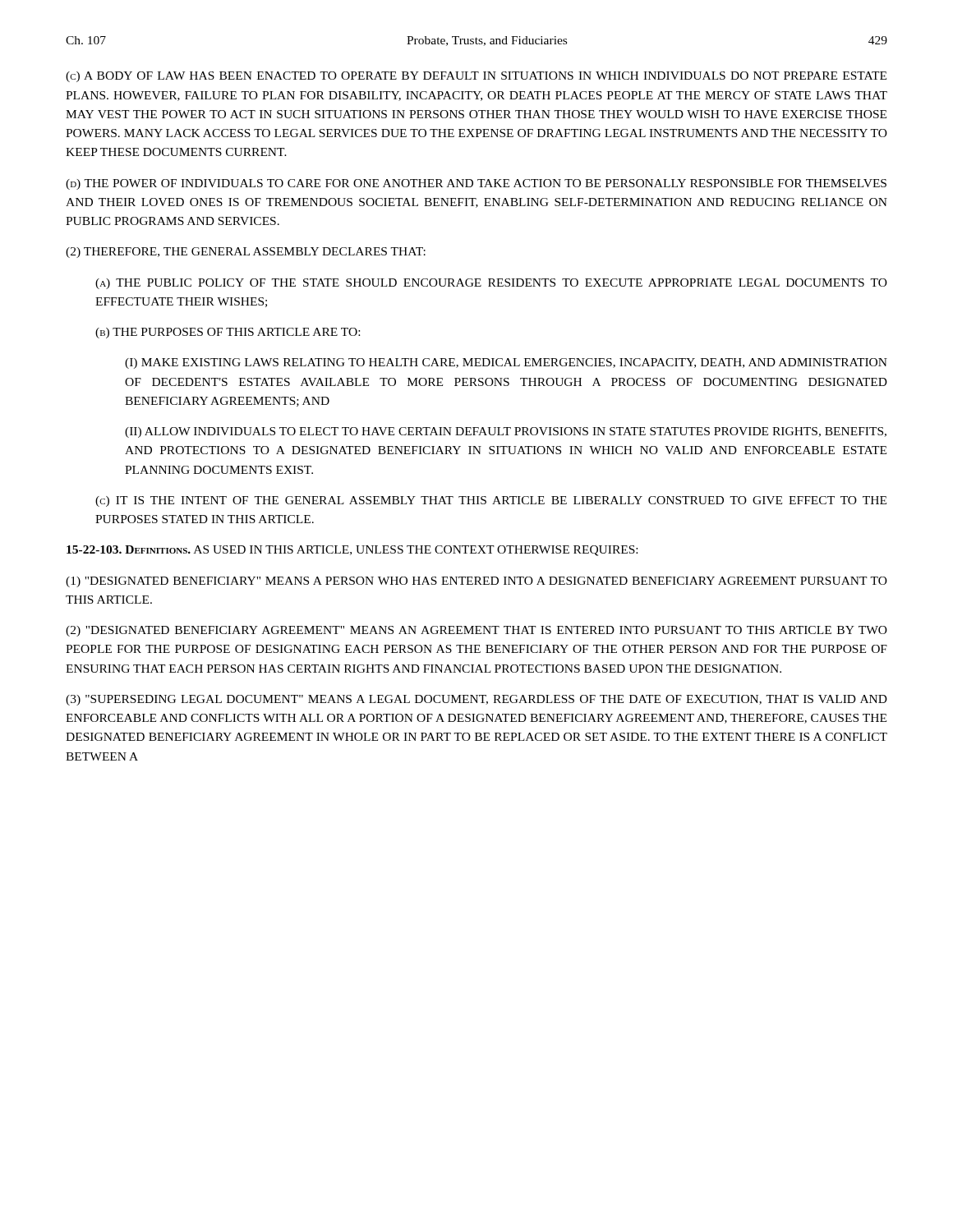This screenshot has width=953, height=1232.
Task: Click on the block starting "(c) IT IS THE"
Action: point(491,509)
